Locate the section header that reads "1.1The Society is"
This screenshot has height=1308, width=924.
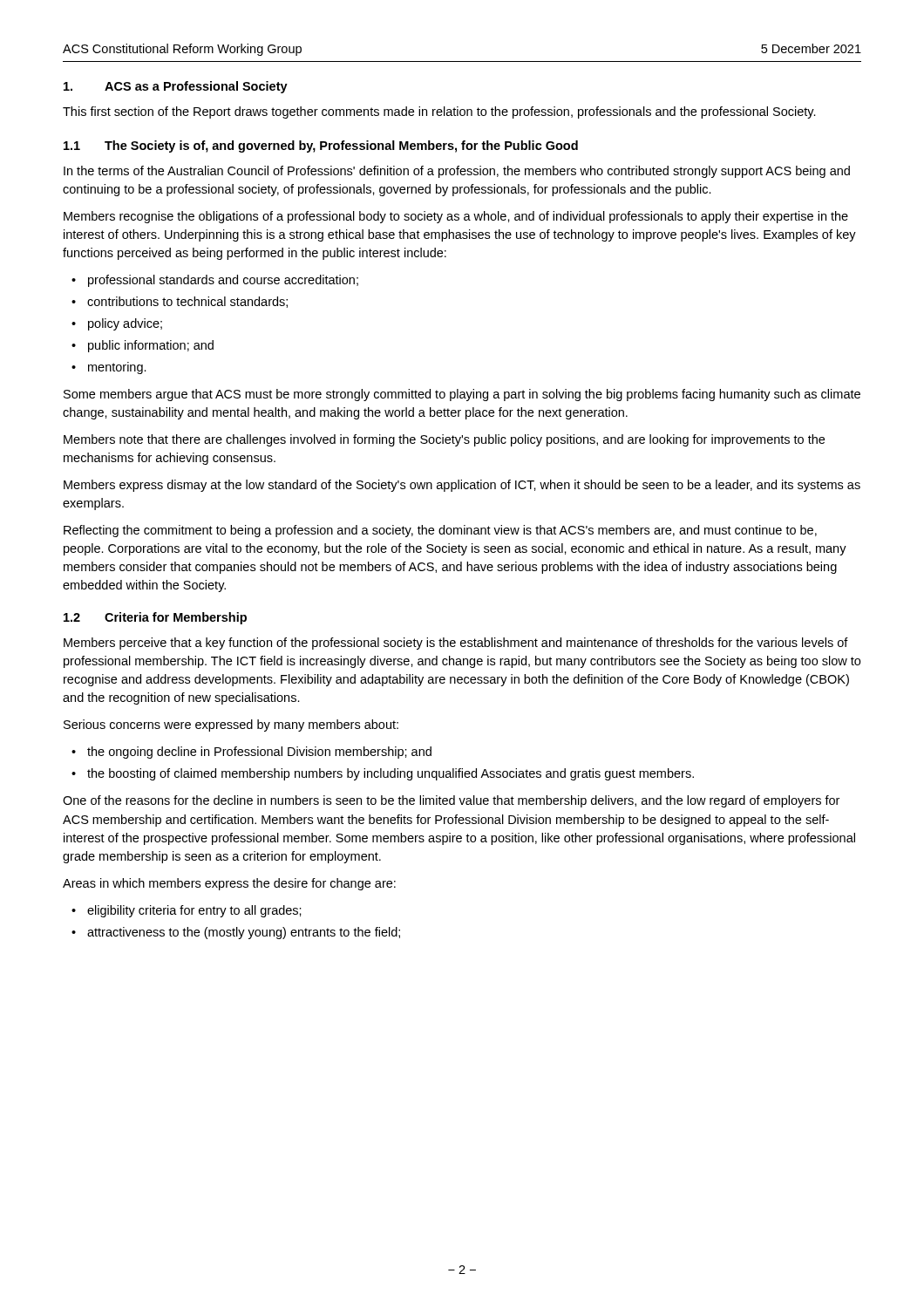pyautogui.click(x=462, y=146)
